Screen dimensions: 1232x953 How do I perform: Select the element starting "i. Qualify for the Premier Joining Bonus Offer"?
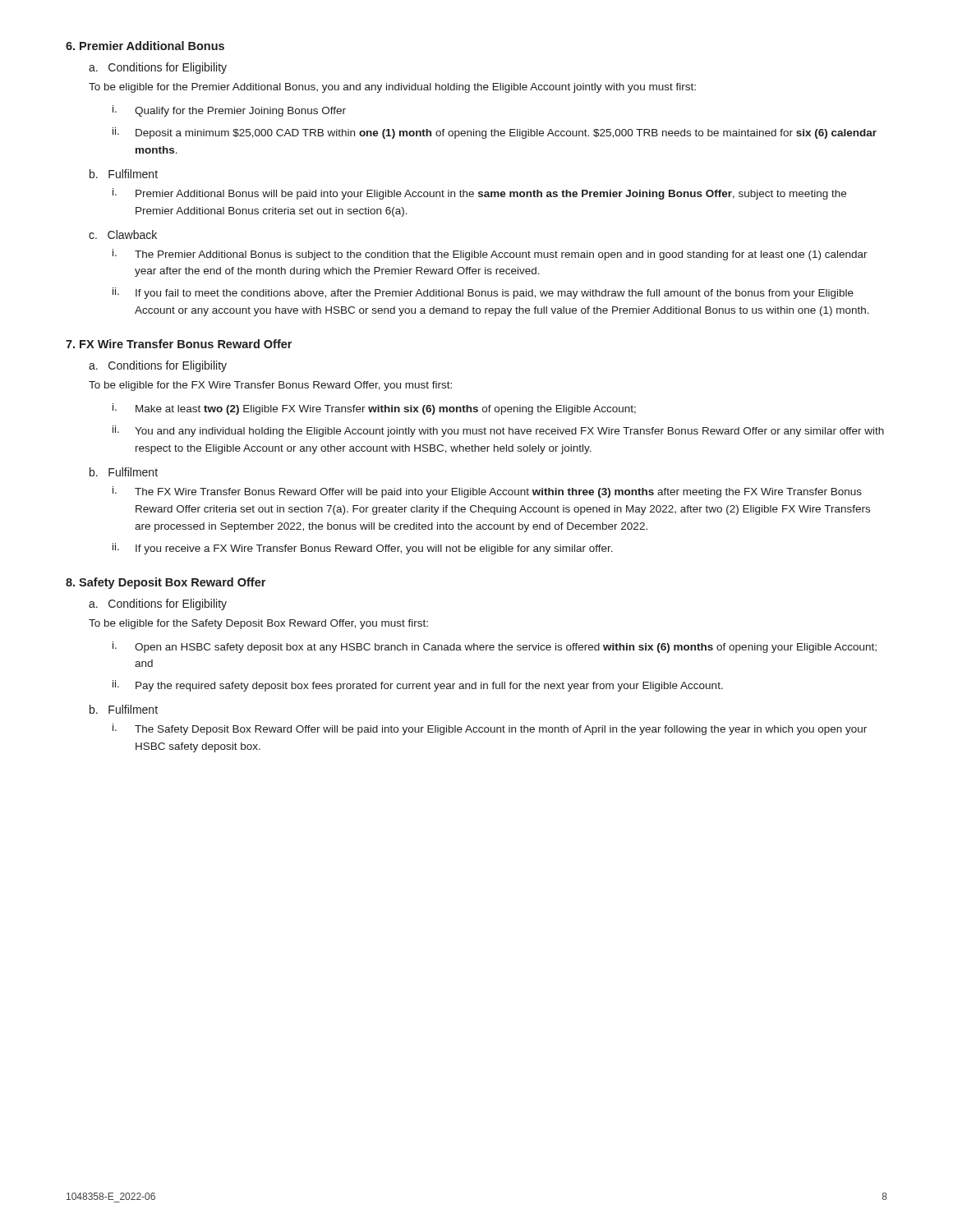229,111
